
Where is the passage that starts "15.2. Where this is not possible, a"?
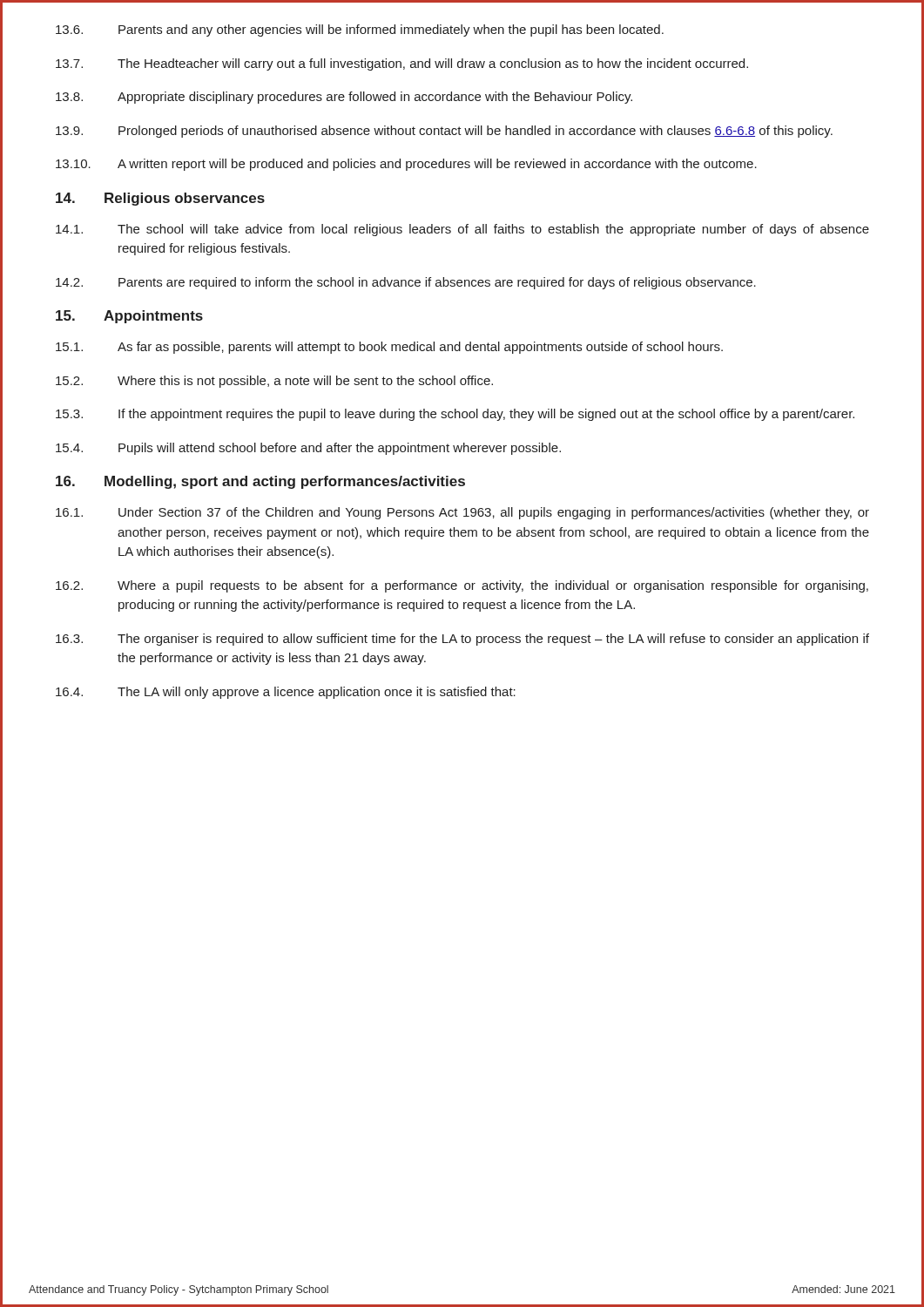pyautogui.click(x=462, y=381)
